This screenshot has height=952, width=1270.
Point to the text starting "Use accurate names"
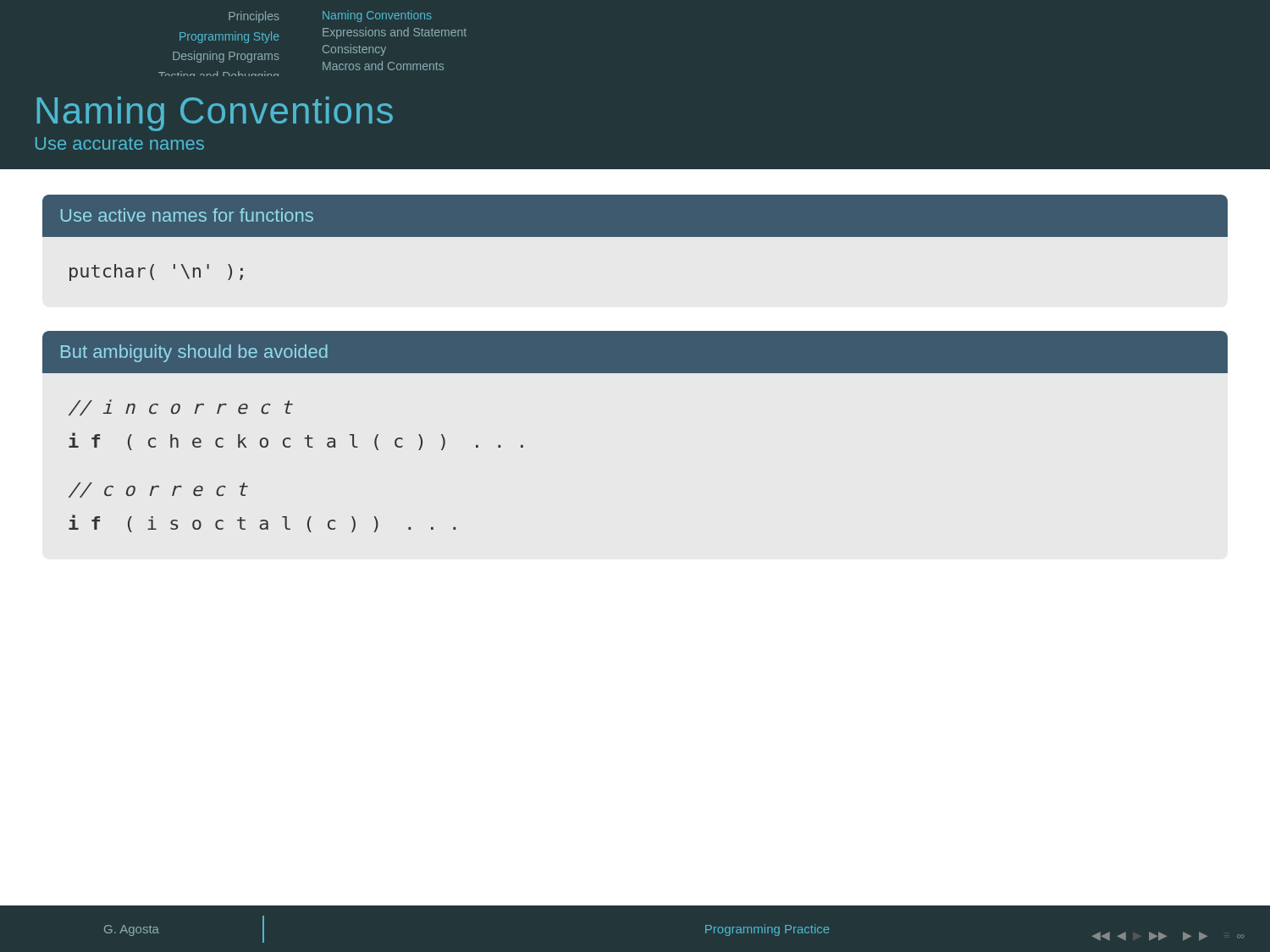(x=119, y=143)
